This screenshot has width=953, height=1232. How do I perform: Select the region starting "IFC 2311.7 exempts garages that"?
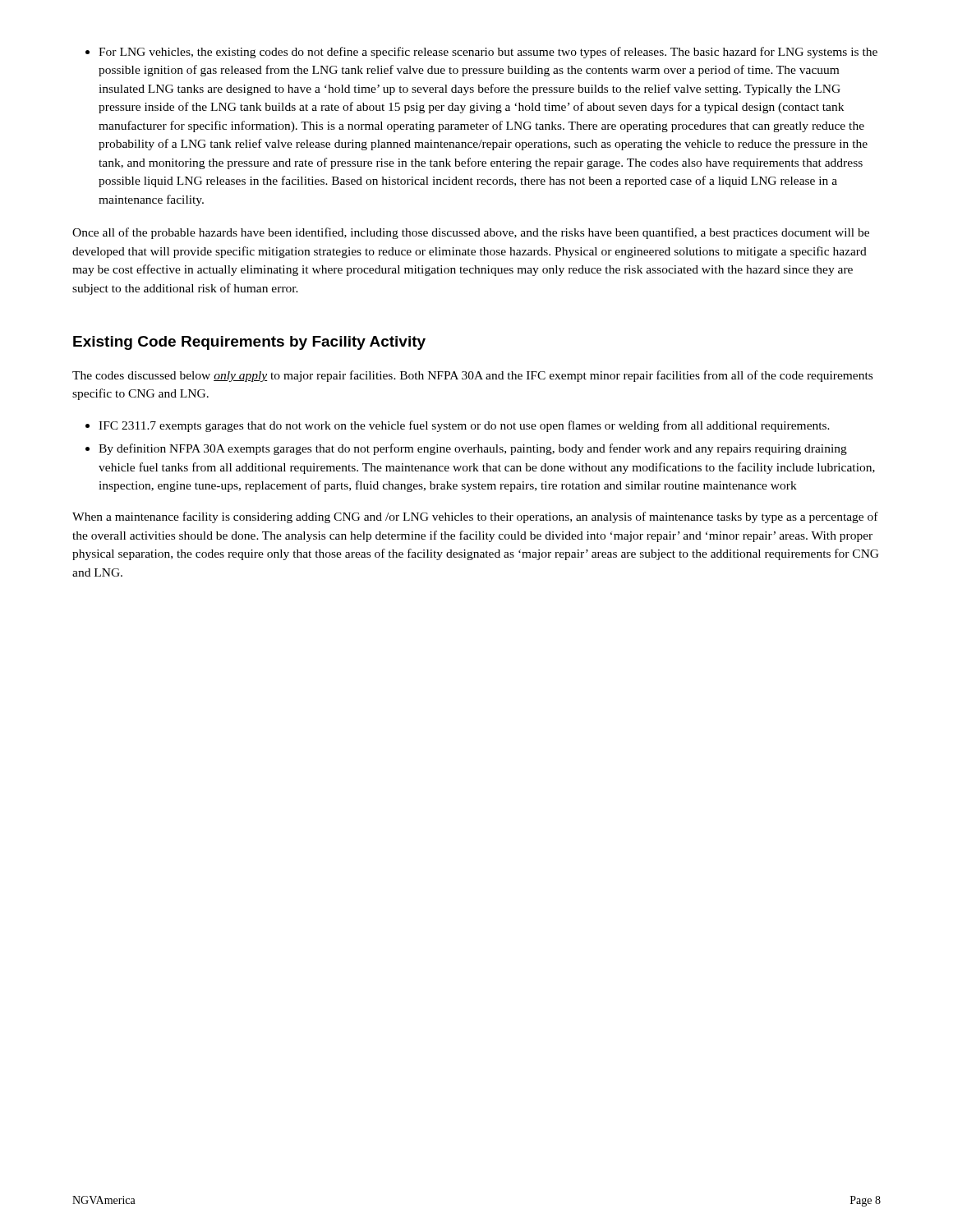[x=490, y=425]
